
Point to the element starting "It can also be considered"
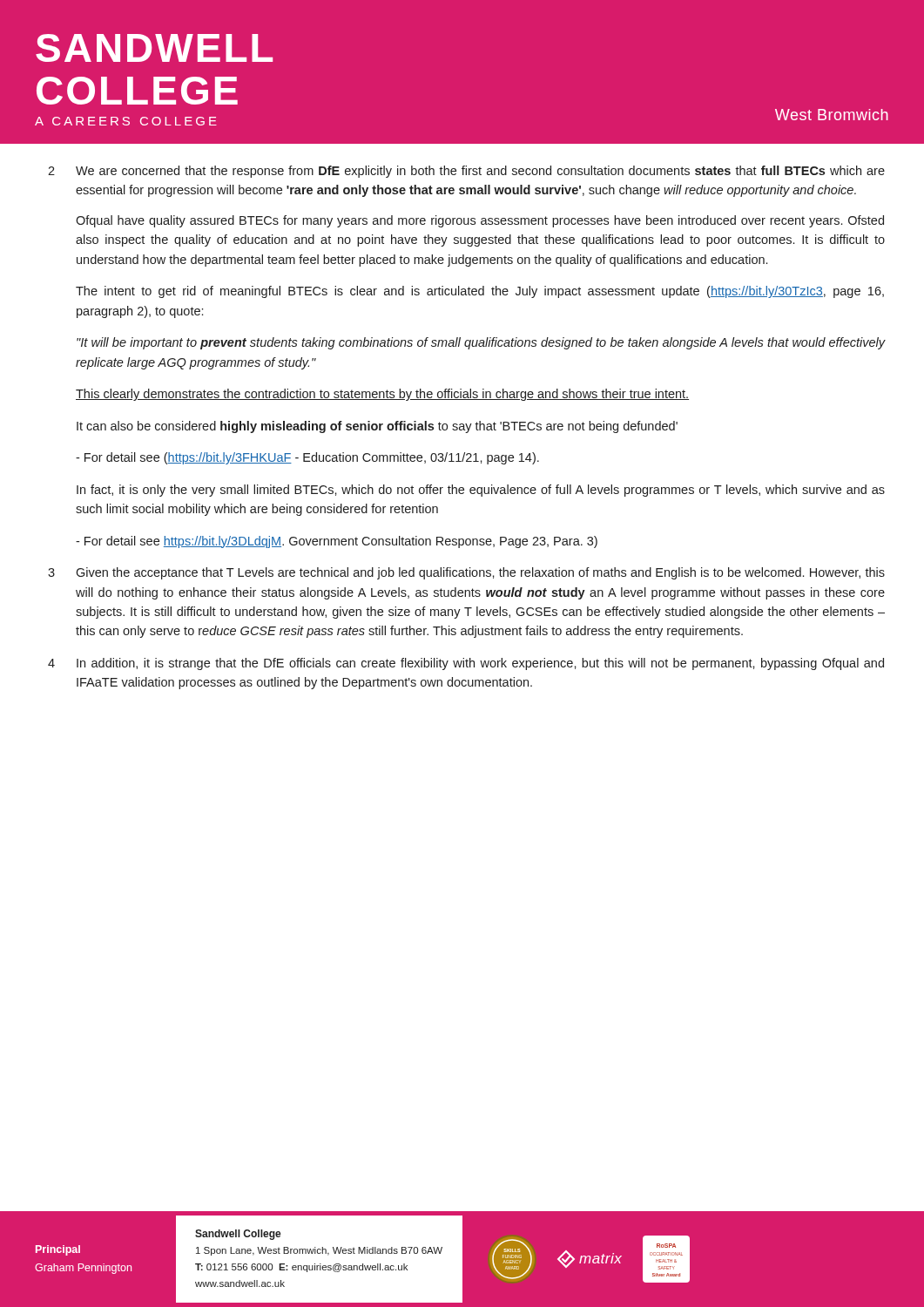click(377, 426)
